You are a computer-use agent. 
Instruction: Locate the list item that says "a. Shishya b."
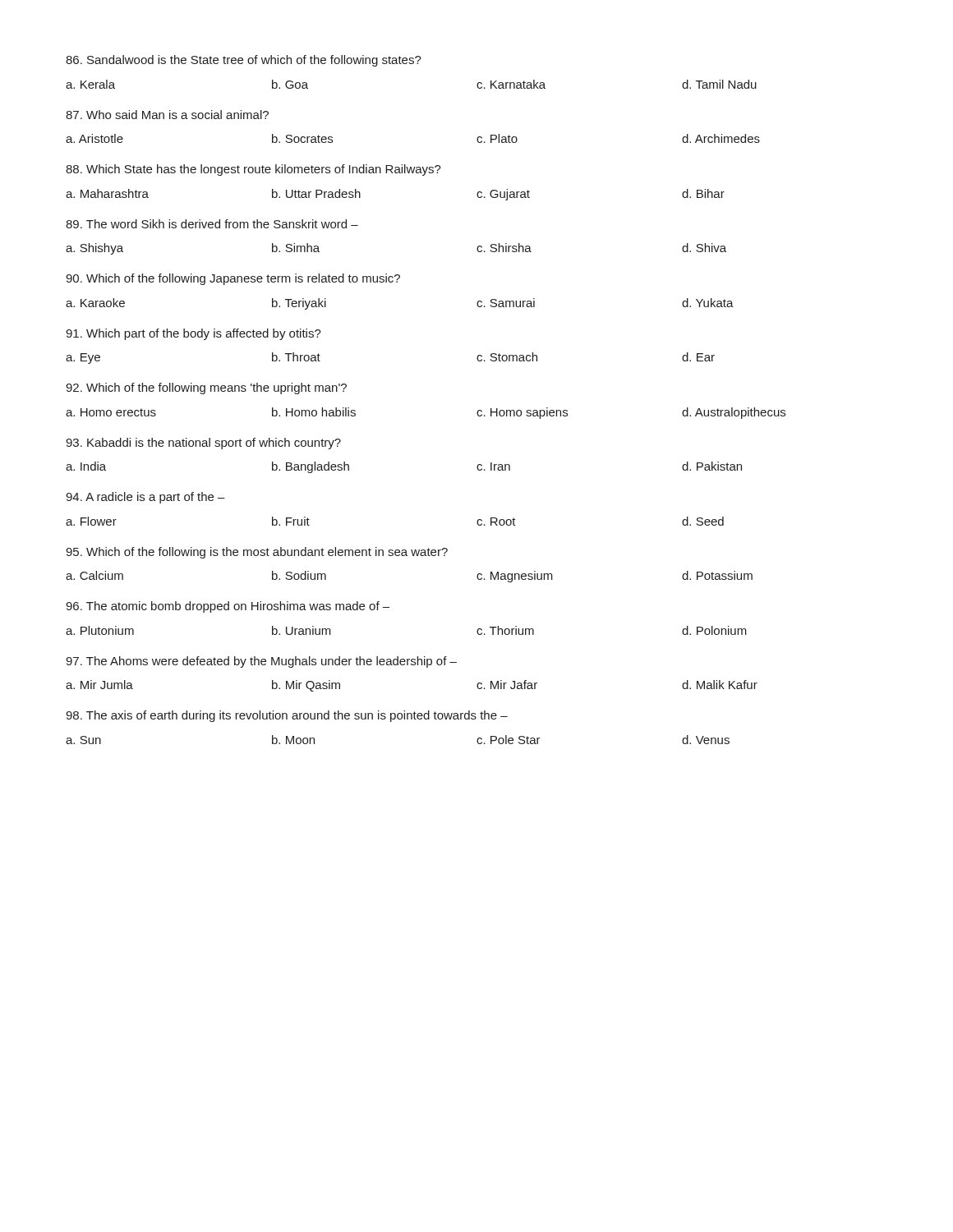coord(476,248)
